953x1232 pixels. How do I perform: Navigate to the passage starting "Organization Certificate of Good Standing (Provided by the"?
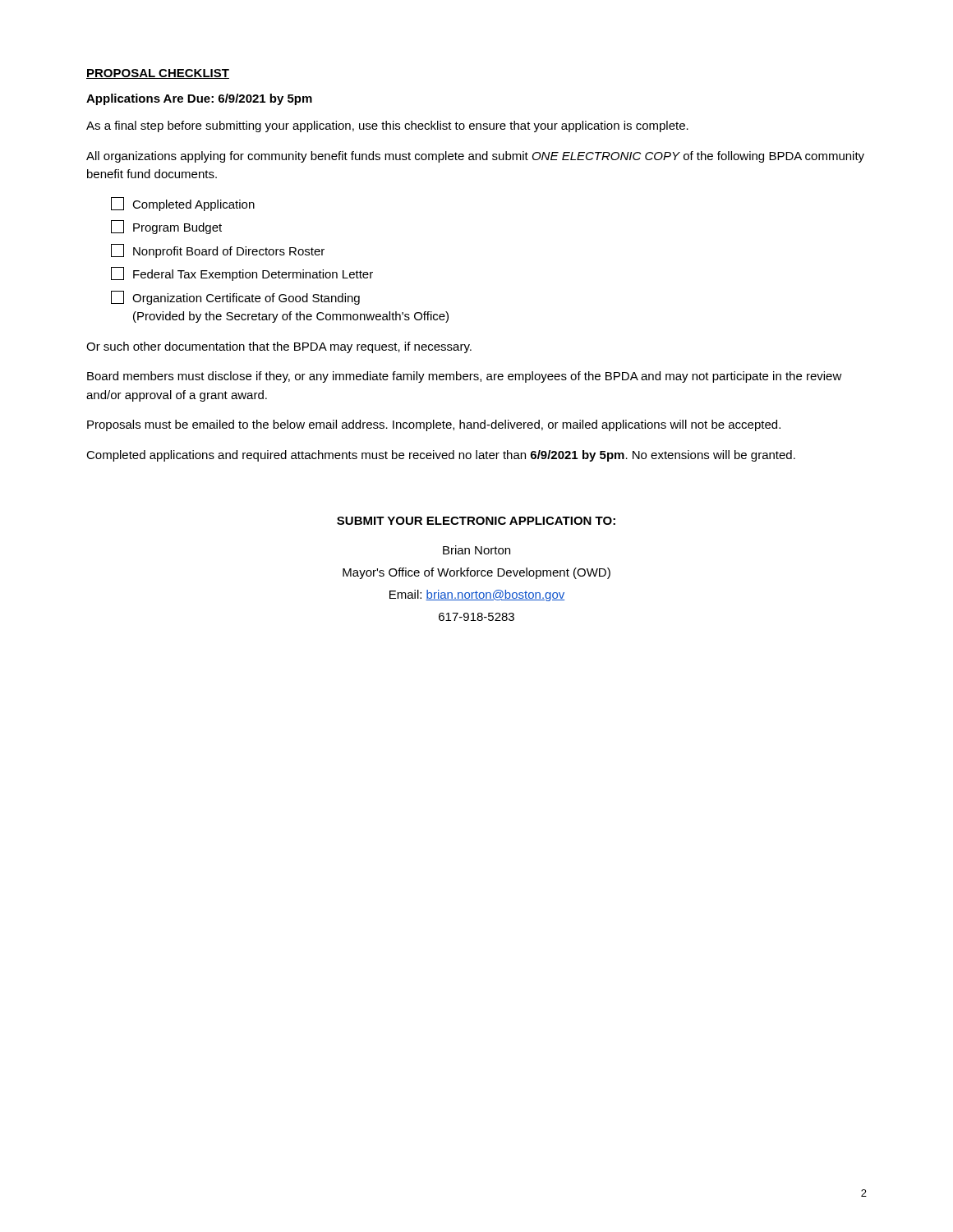pyautogui.click(x=280, y=307)
